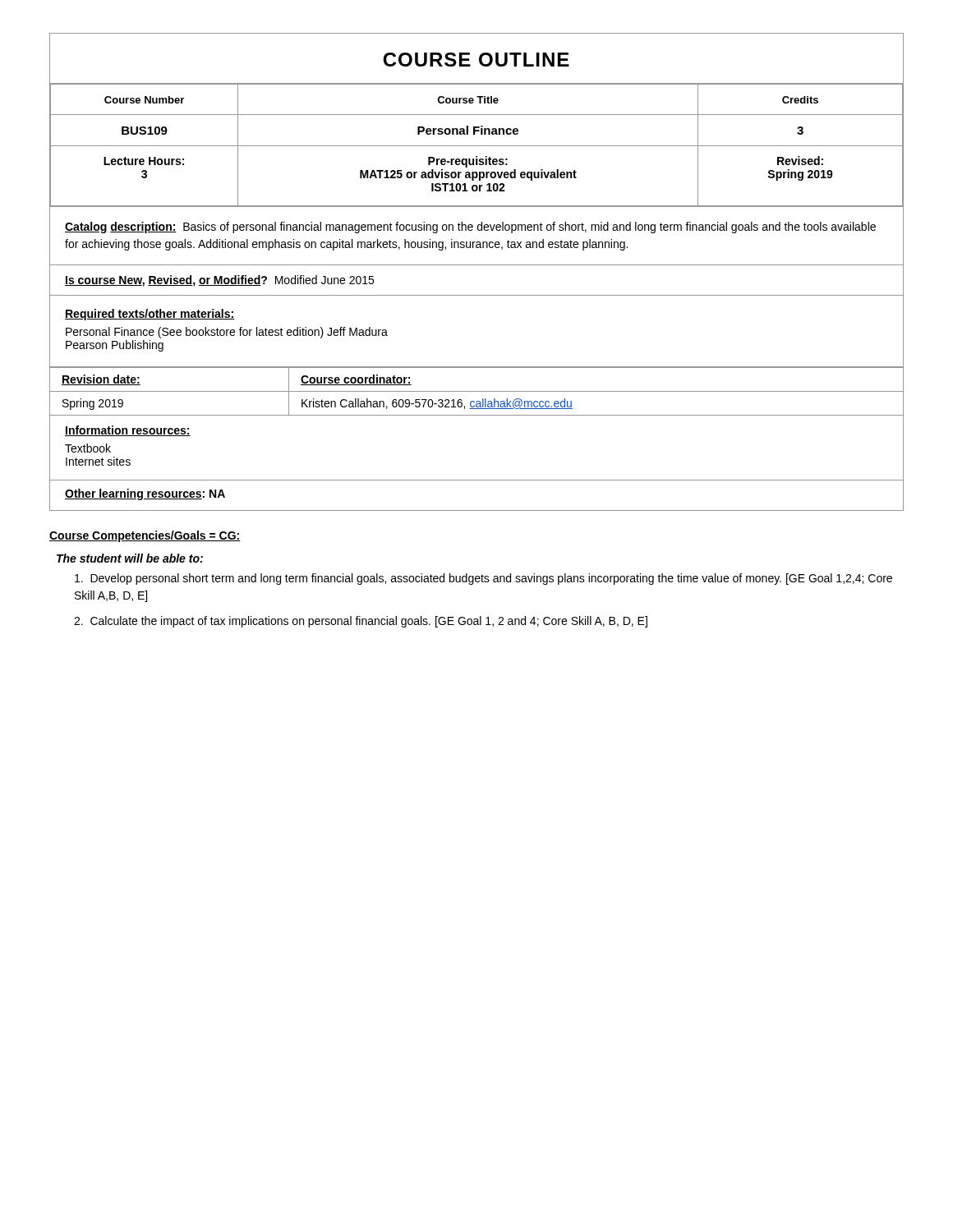Click on the section header that says "Course Competencies/Goals = CG:"

(145, 535)
